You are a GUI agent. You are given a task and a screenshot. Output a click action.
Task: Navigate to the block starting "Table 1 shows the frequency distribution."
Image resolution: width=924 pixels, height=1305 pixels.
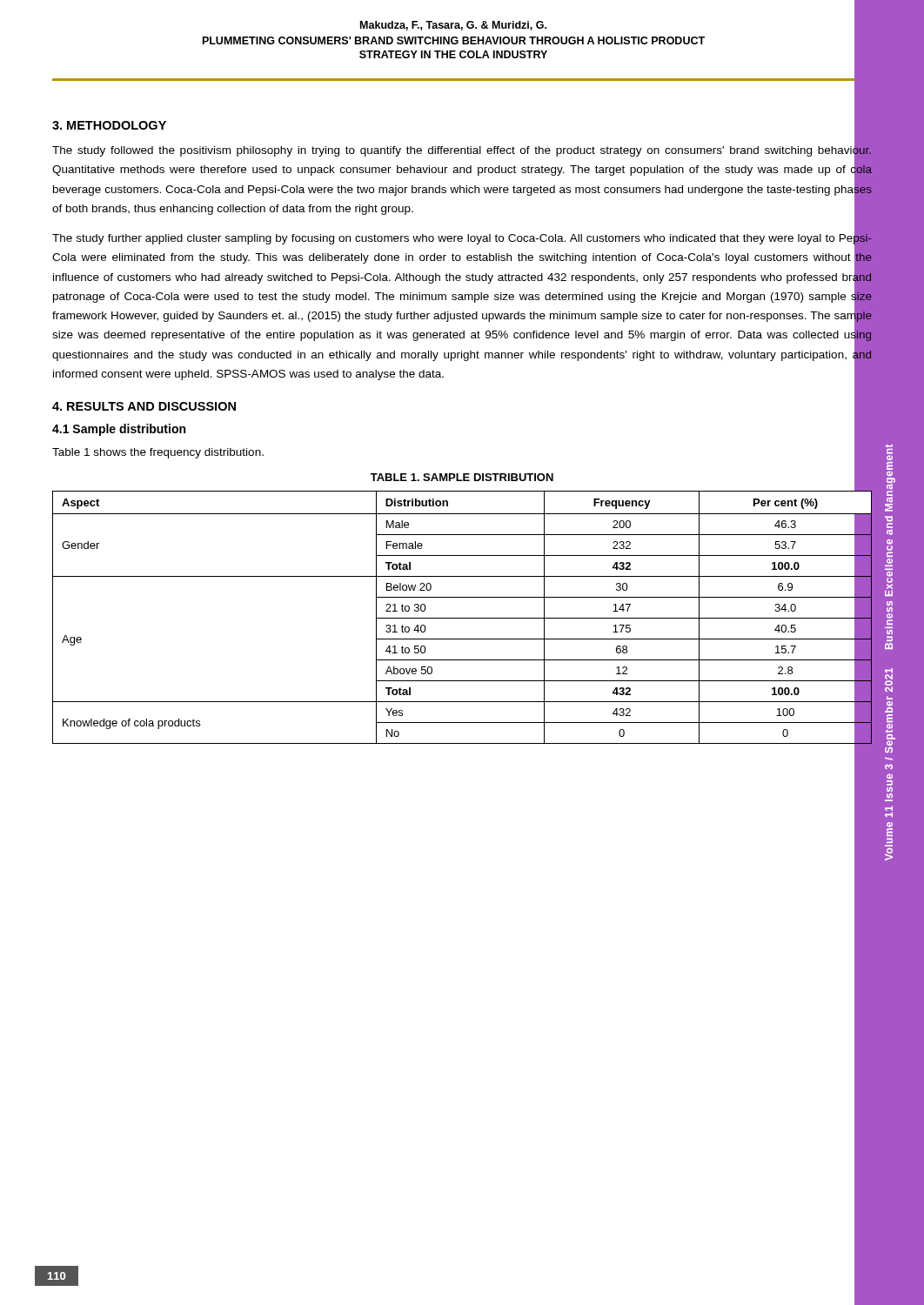pos(158,452)
